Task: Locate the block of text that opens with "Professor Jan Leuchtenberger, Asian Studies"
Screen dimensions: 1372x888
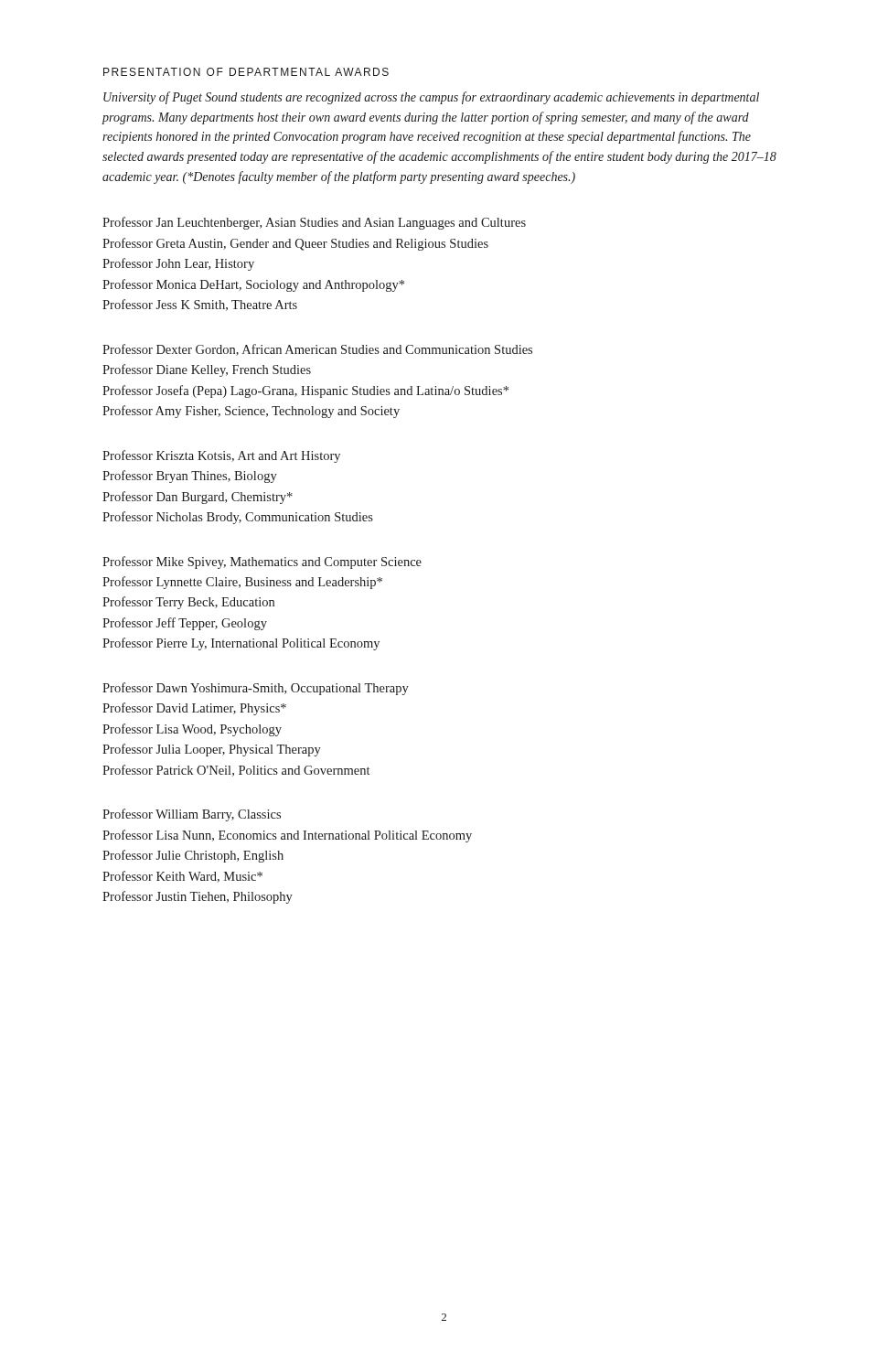Action: click(444, 223)
